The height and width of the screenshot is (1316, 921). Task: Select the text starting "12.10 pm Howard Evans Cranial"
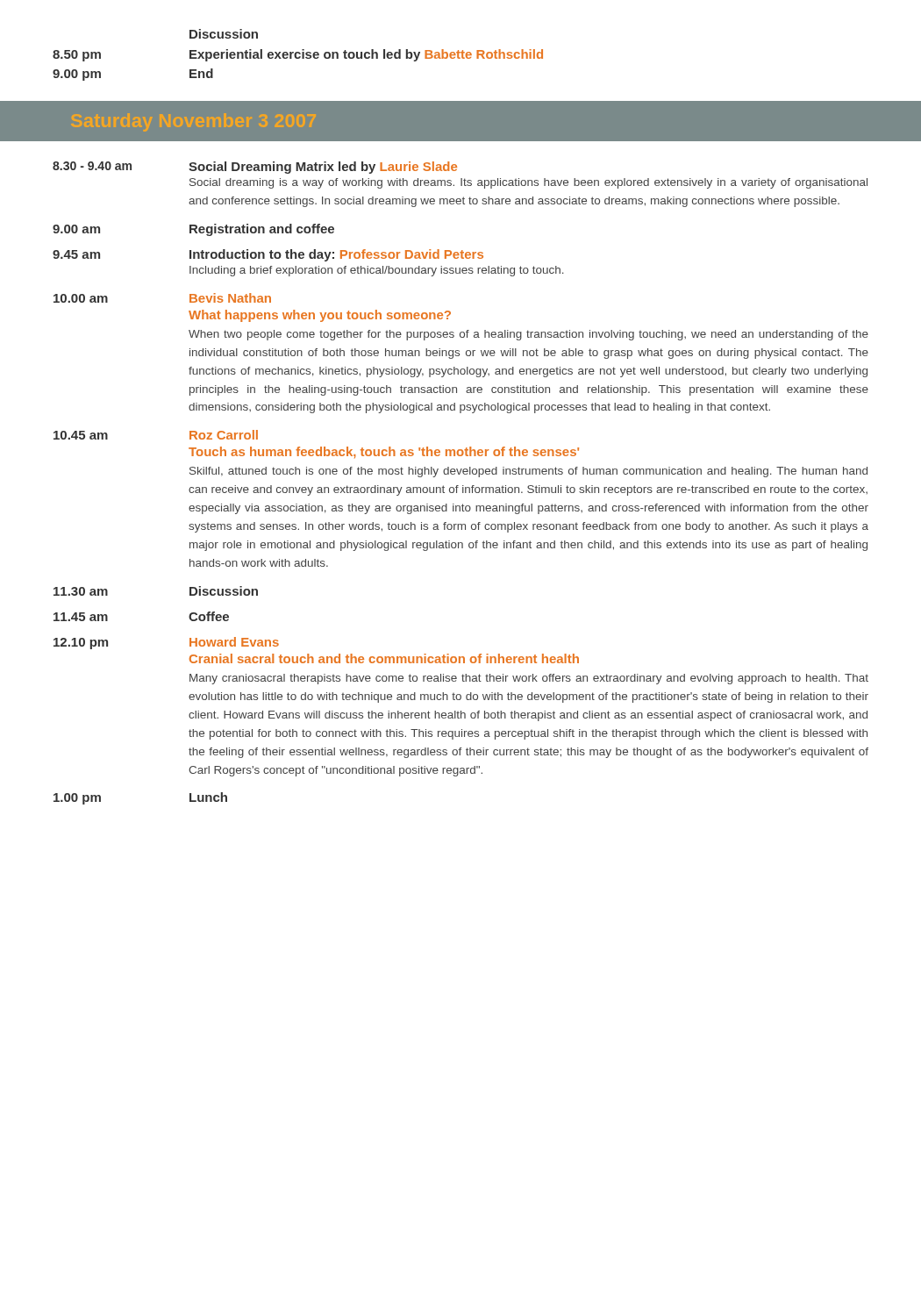tap(460, 707)
